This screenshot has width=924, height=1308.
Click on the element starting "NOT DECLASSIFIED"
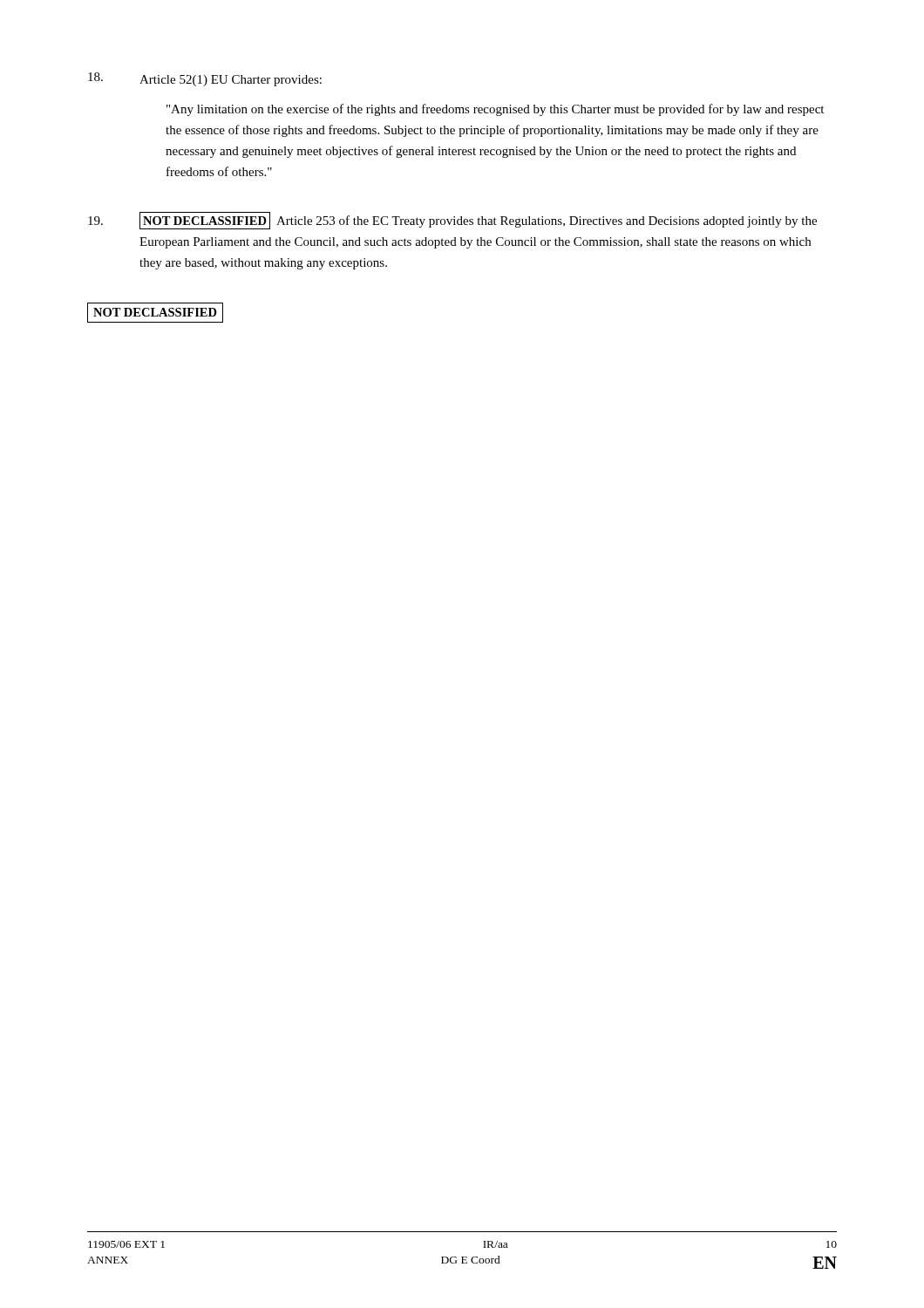[x=155, y=313]
